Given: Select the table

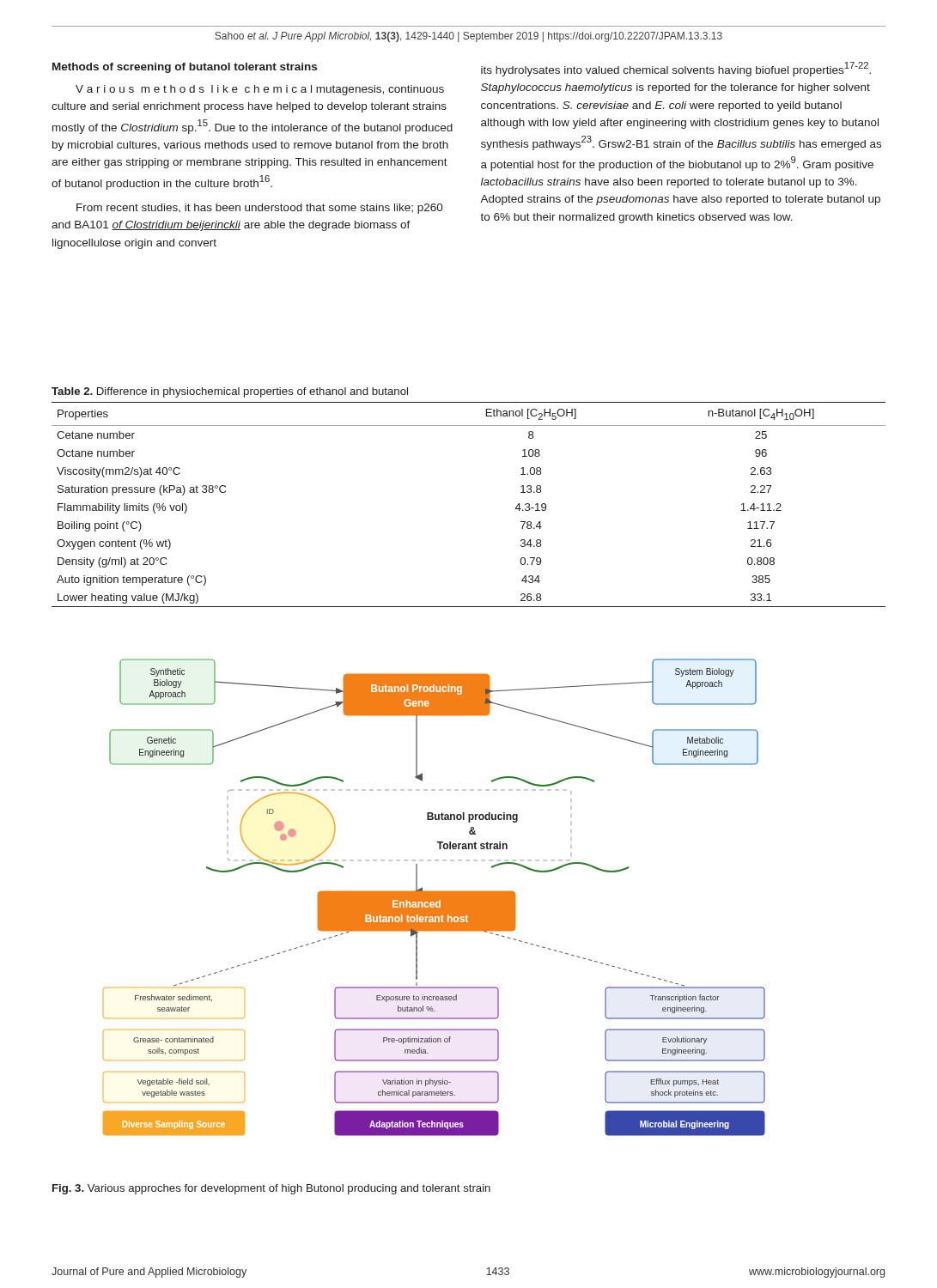Looking at the screenshot, I should (x=468, y=504).
